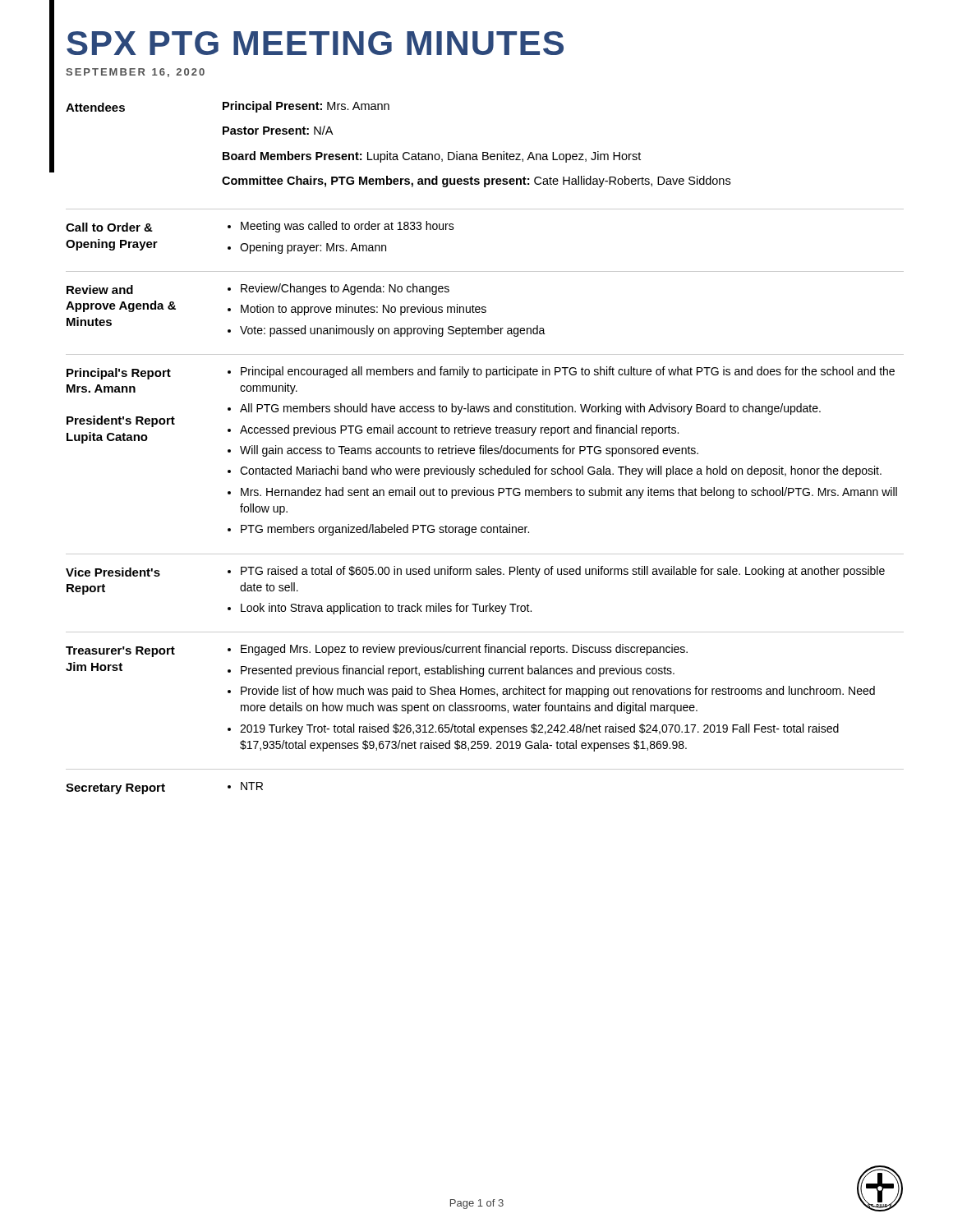Find the block on this page that starts "Call to Order &Opening"
The height and width of the screenshot is (1232, 953).
tap(112, 235)
